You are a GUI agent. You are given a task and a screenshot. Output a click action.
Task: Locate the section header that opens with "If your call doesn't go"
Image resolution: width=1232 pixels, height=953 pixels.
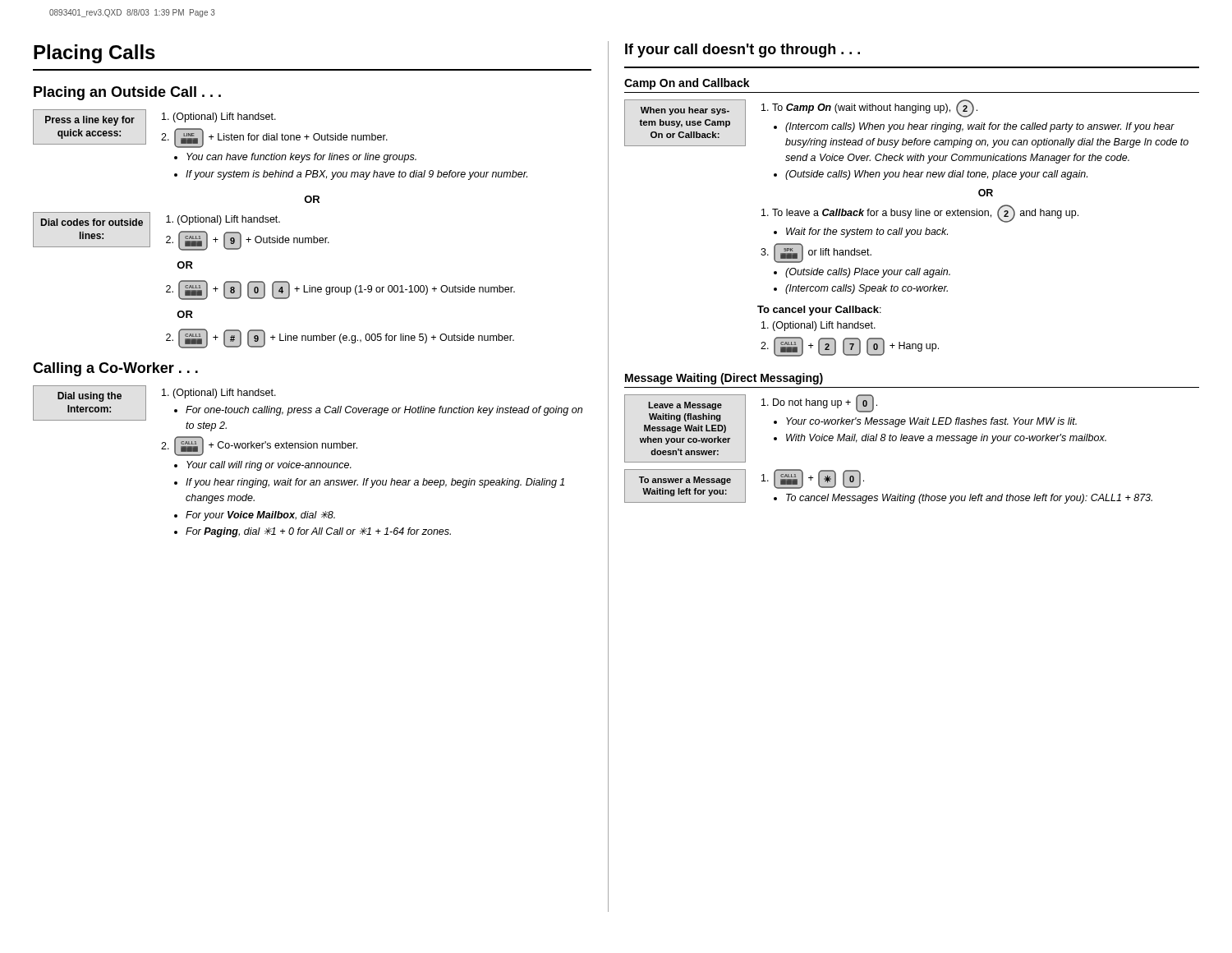743,49
